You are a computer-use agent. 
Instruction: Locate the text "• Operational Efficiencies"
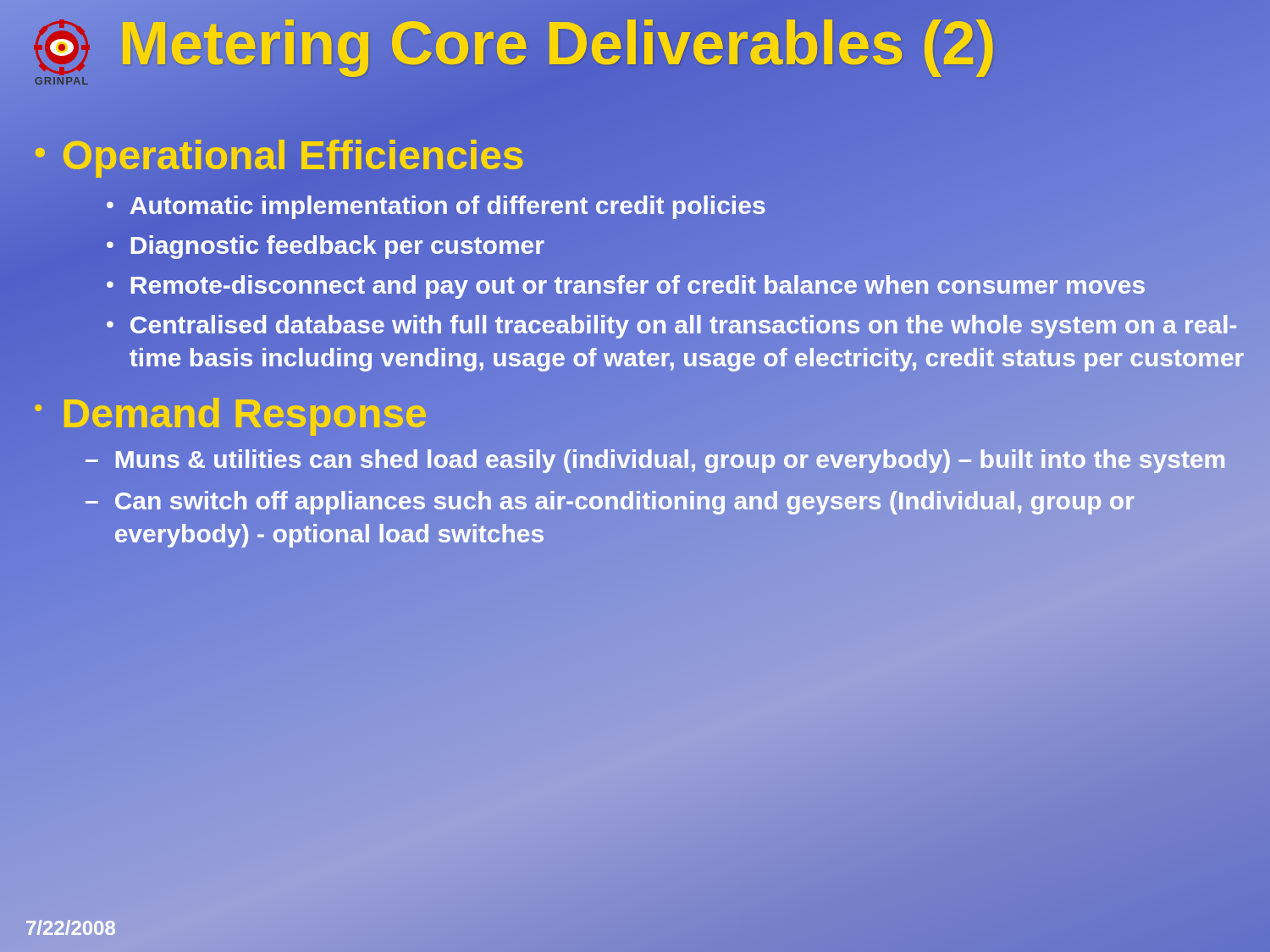click(279, 156)
